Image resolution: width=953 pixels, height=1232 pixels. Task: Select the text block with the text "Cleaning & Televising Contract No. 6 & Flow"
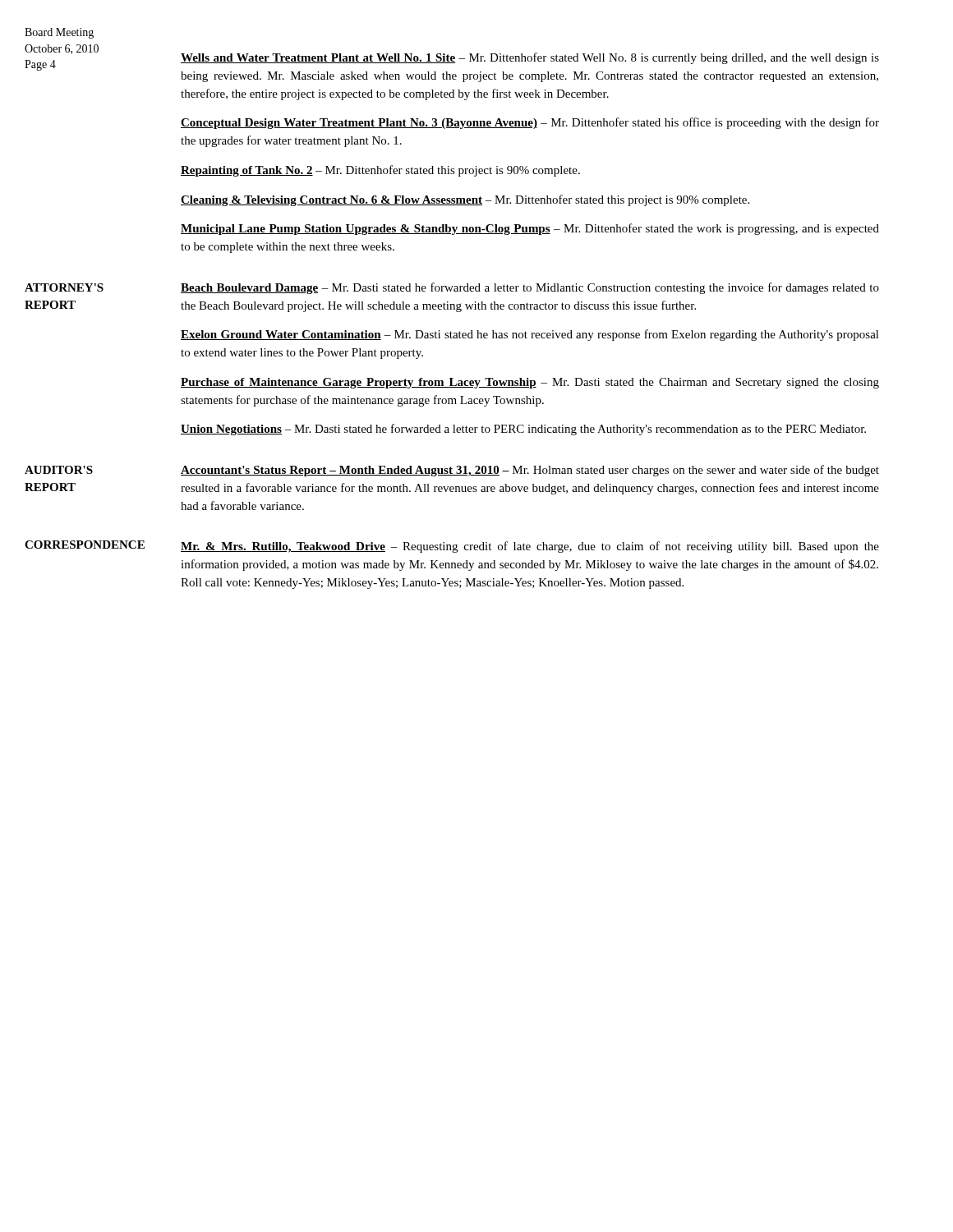click(x=530, y=200)
